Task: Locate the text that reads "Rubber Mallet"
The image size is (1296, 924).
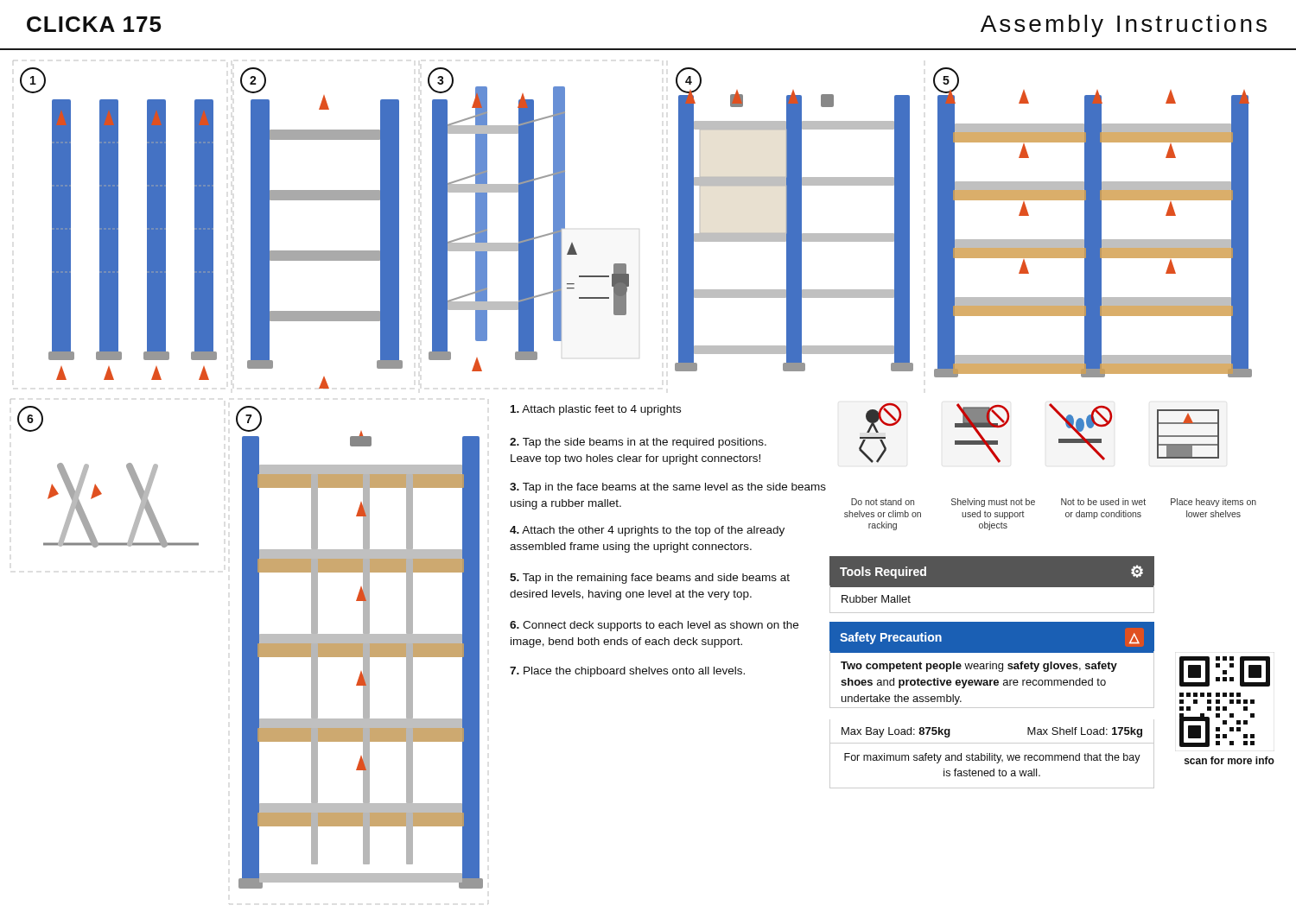Action: tap(876, 599)
